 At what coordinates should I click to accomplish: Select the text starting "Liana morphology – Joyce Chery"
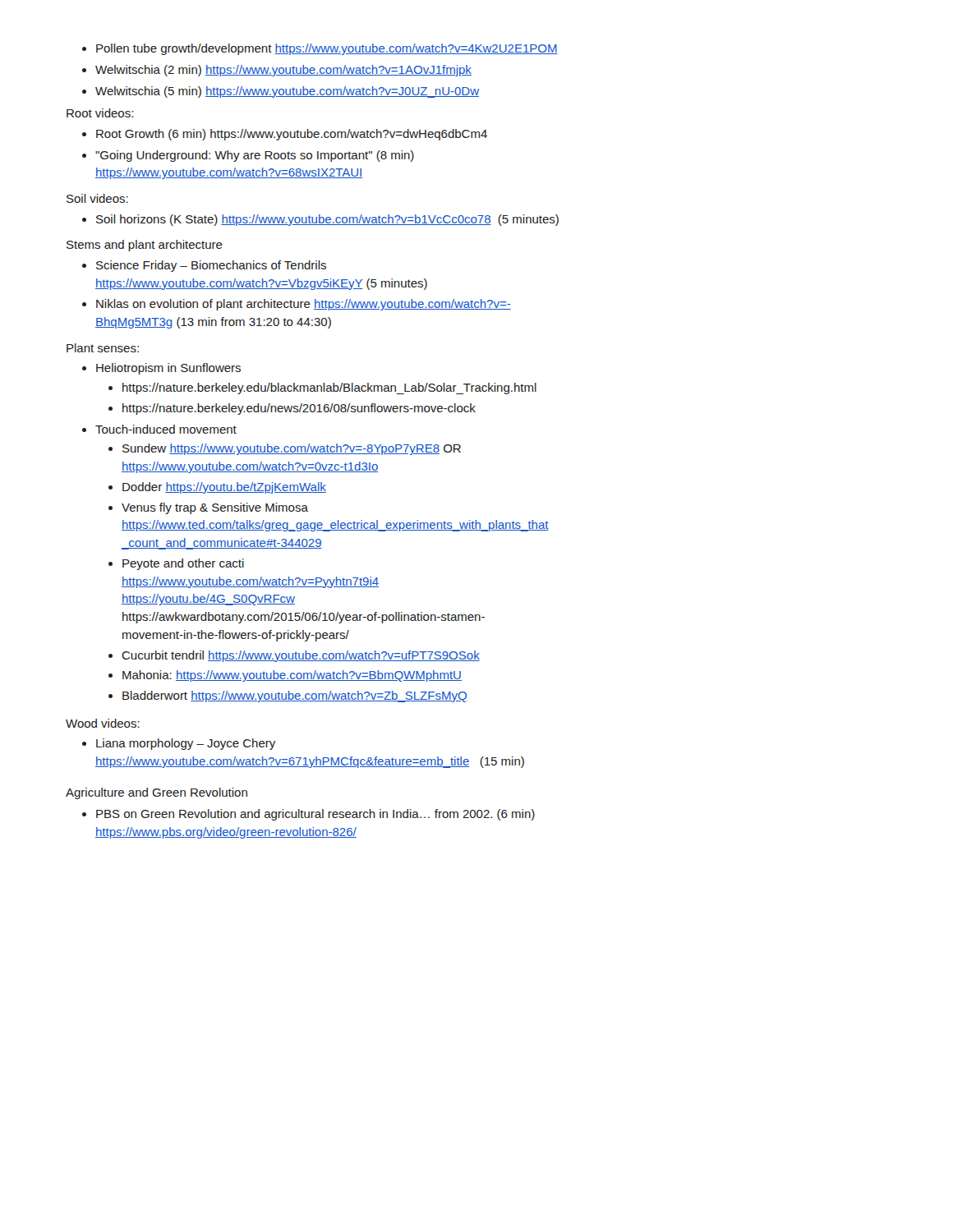click(x=476, y=752)
